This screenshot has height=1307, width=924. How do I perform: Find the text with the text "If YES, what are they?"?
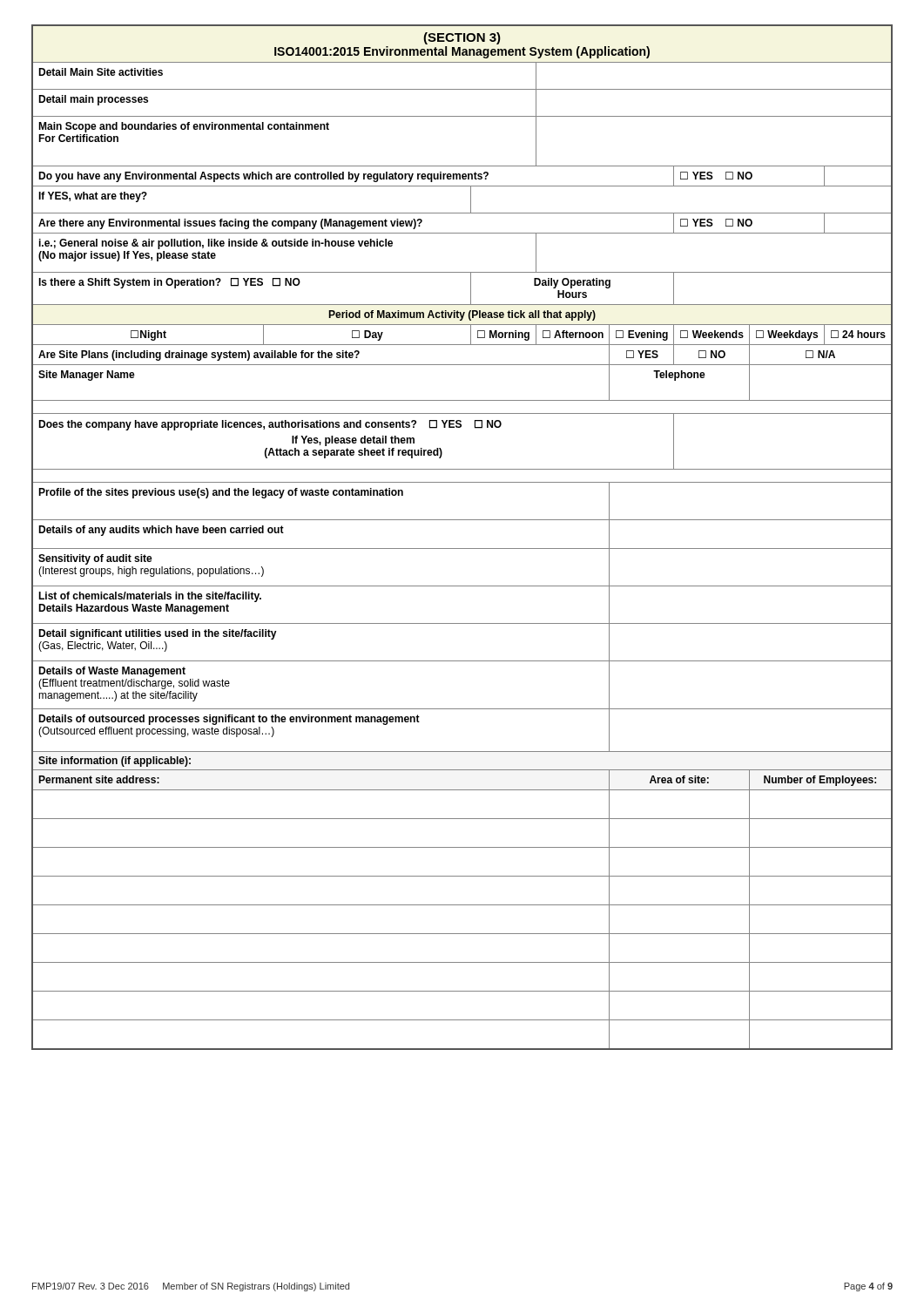(x=93, y=196)
